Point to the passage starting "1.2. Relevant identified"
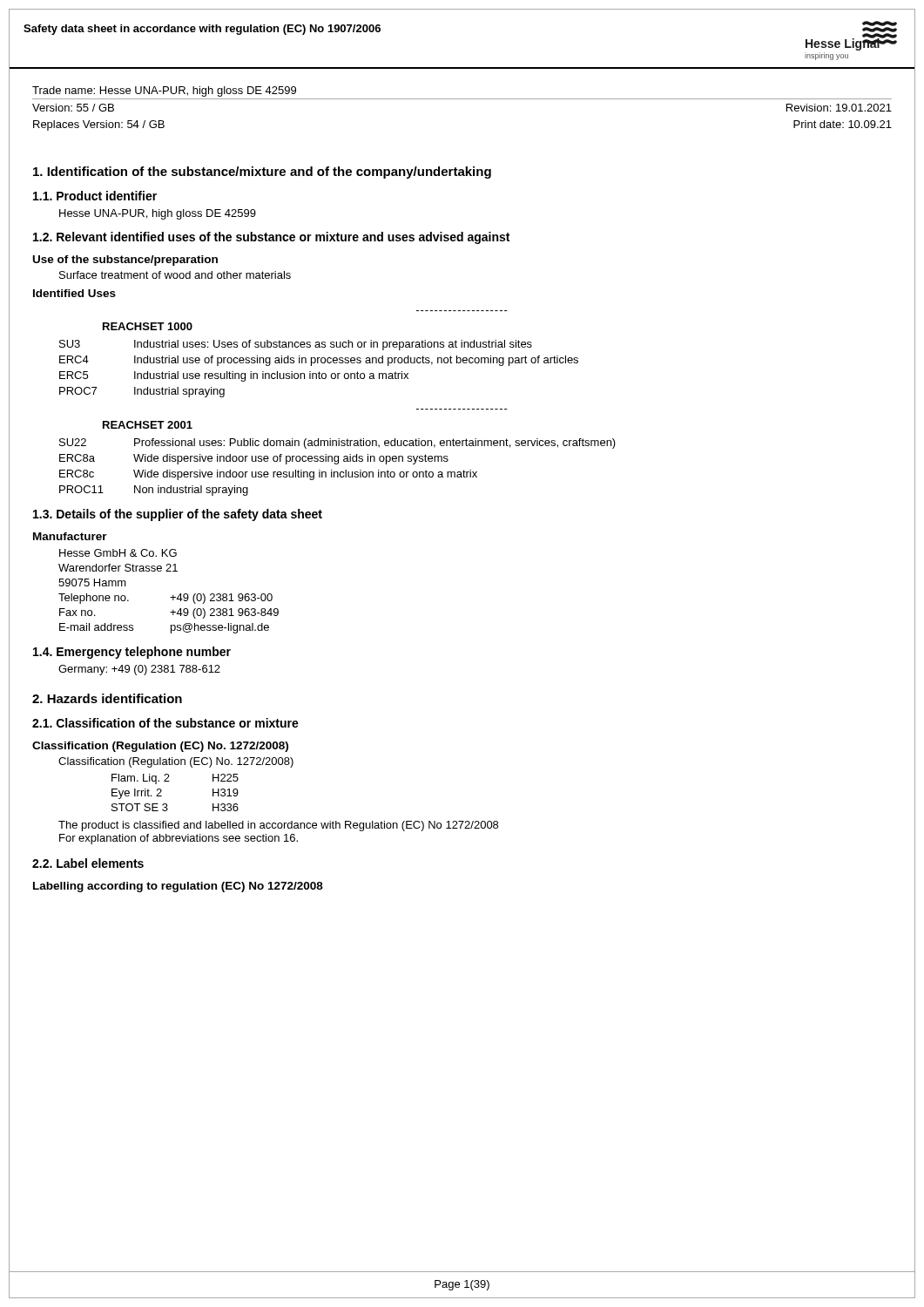 click(x=462, y=237)
